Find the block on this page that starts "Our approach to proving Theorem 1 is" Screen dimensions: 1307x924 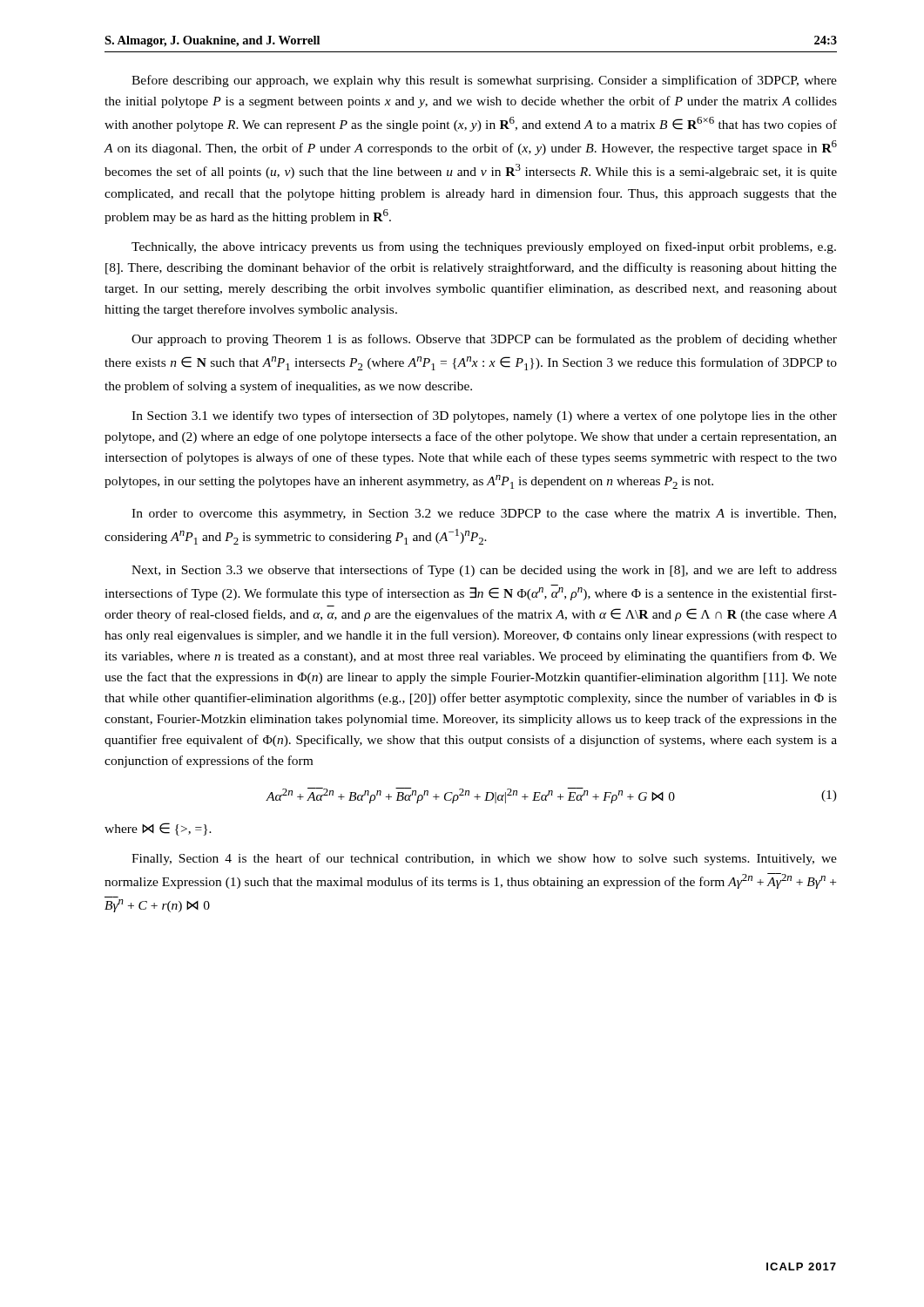point(471,362)
